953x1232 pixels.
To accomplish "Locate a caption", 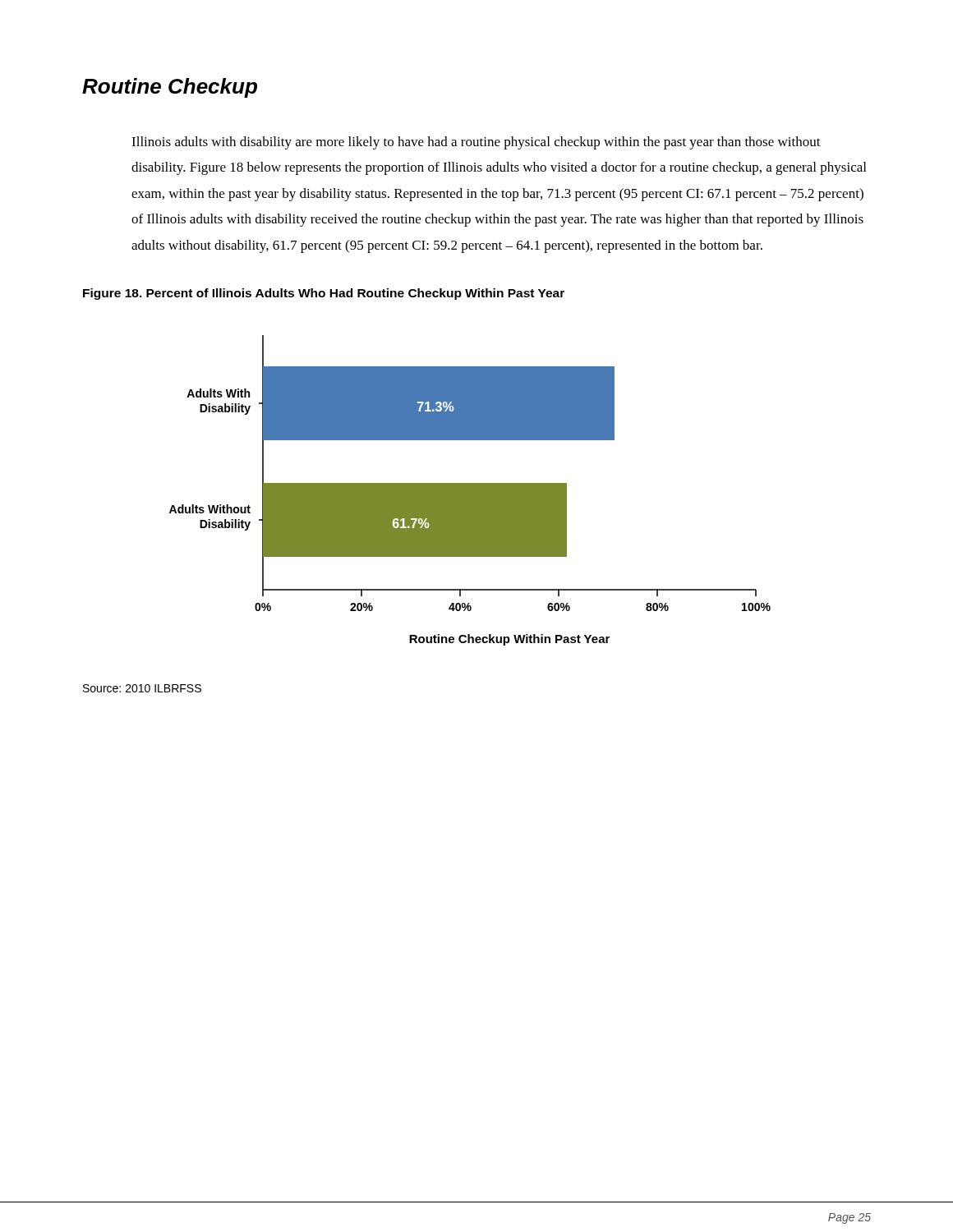I will [x=323, y=293].
